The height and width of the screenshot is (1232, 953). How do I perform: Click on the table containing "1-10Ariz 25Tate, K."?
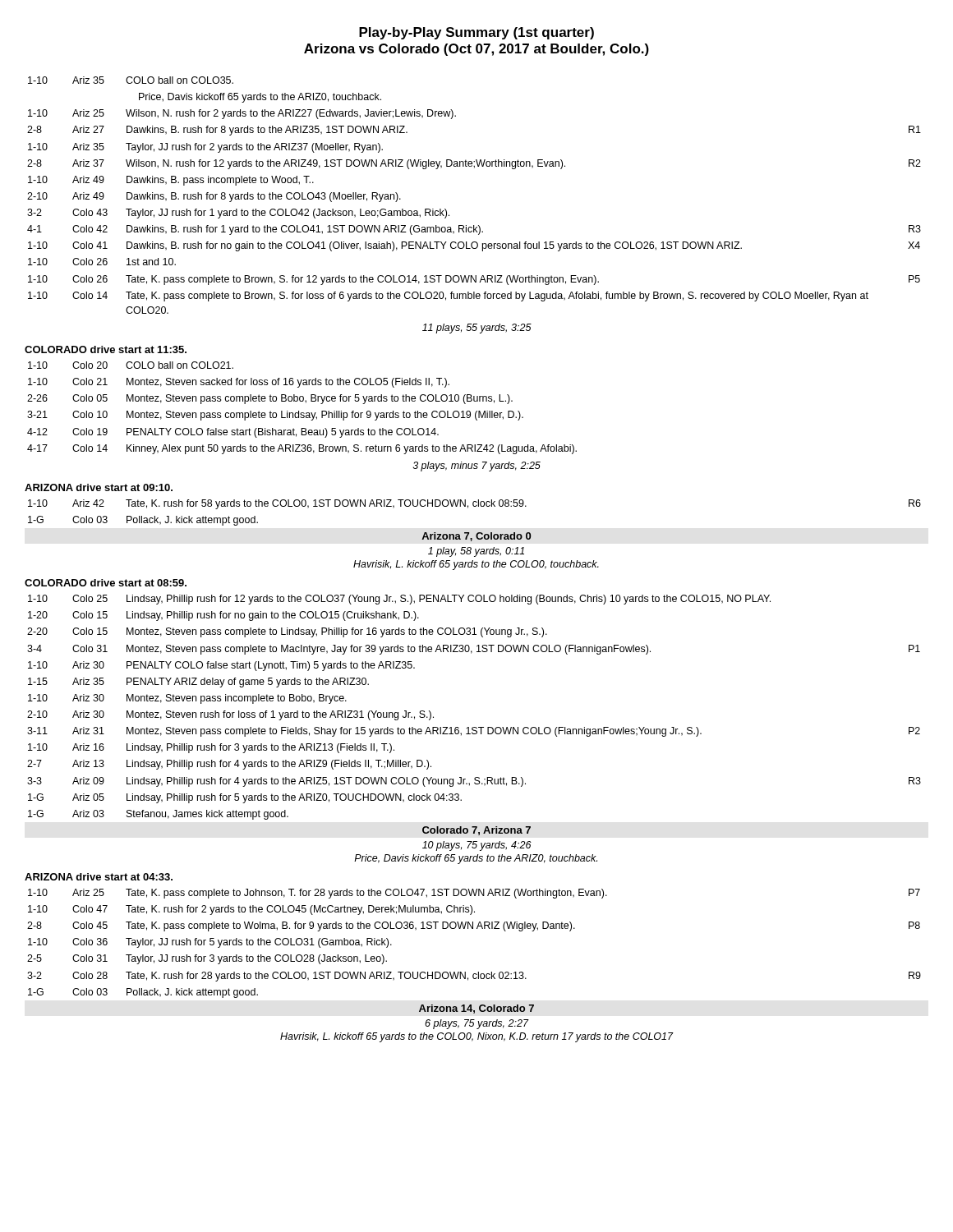click(x=476, y=942)
